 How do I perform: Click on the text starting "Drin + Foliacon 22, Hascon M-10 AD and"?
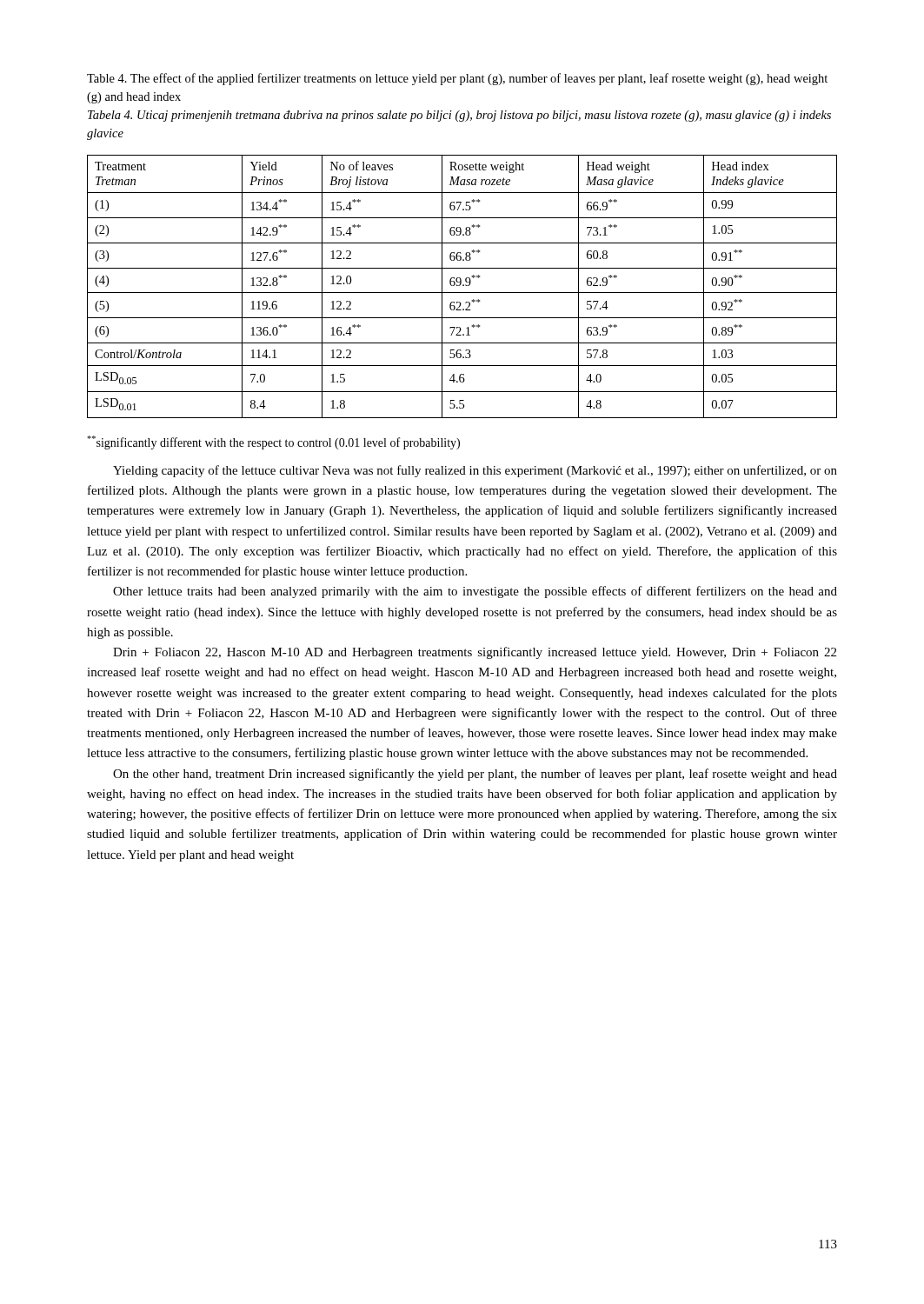pyautogui.click(x=462, y=703)
